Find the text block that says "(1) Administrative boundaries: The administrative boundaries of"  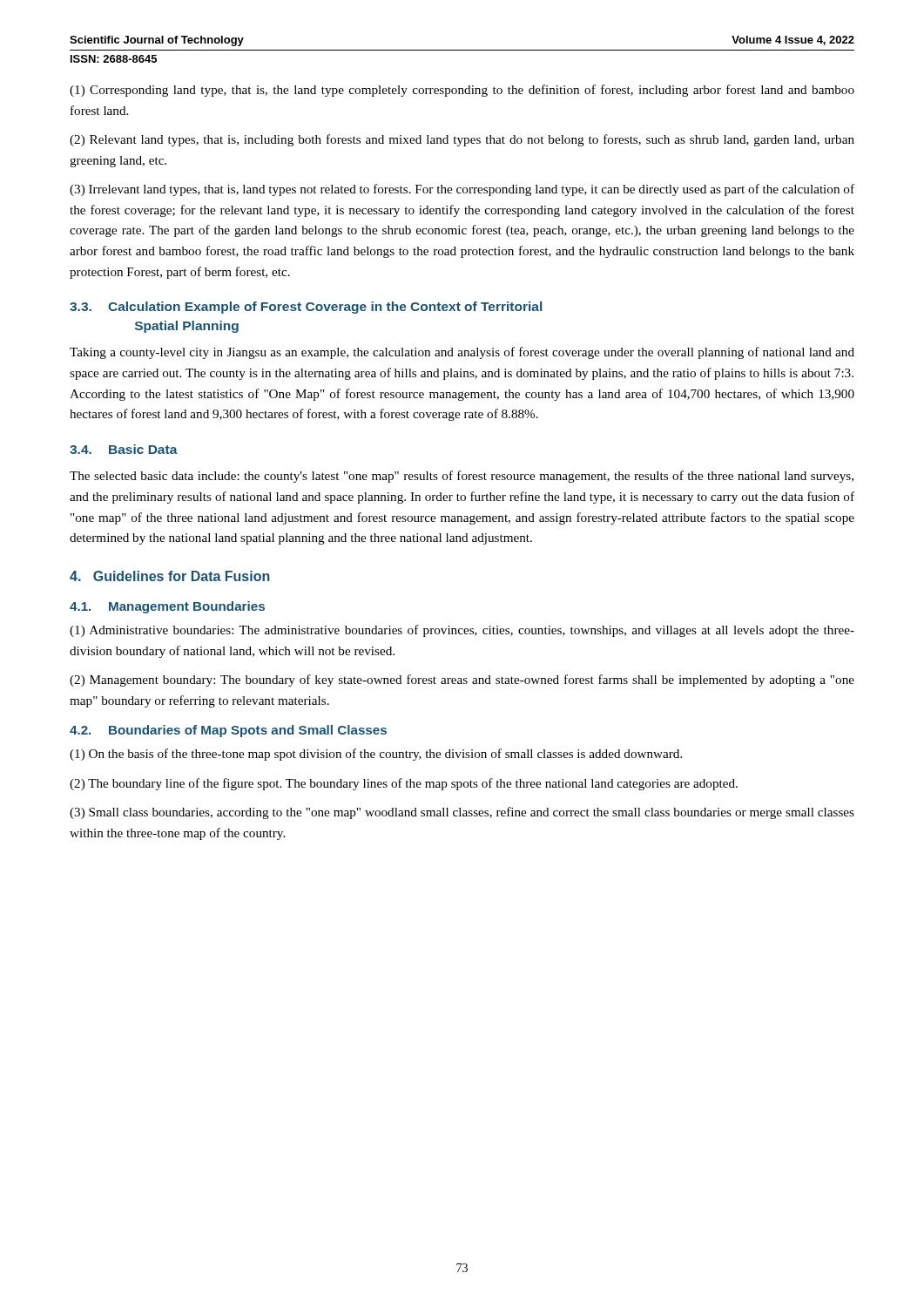pyautogui.click(x=462, y=640)
